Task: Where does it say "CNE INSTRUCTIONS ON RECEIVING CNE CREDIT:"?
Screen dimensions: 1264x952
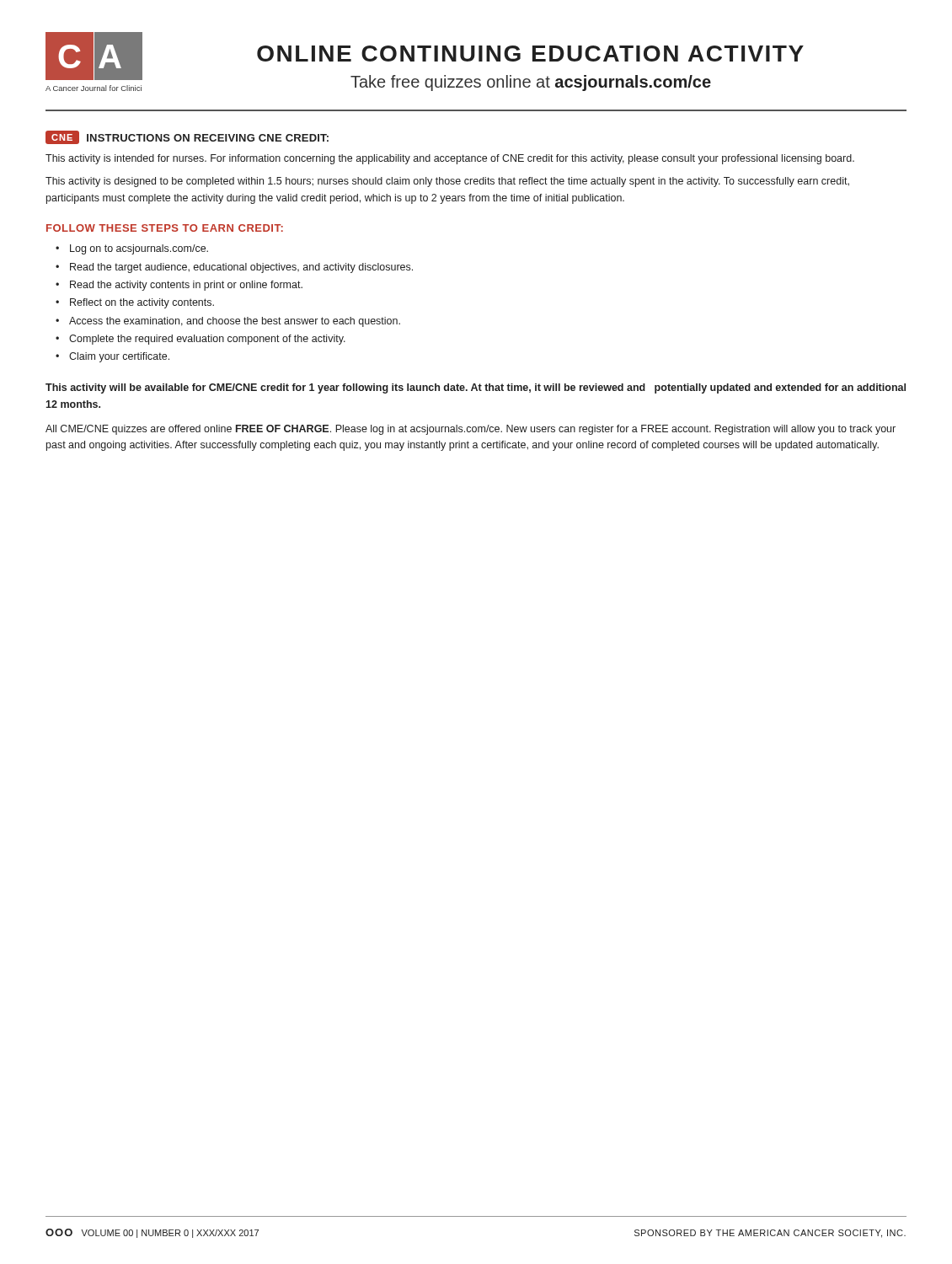Action: [x=188, y=137]
